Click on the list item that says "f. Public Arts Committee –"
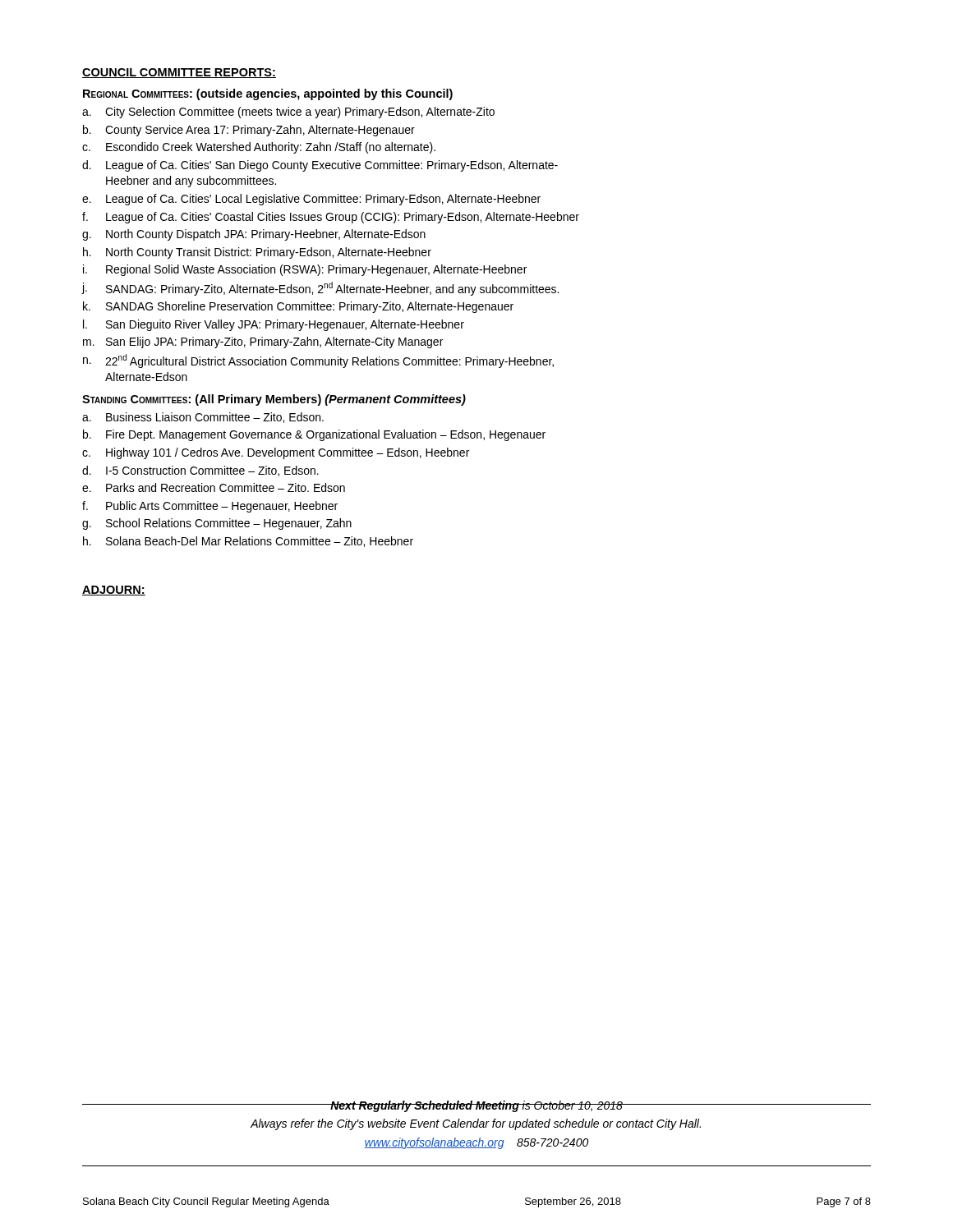Image resolution: width=953 pixels, height=1232 pixels. click(x=210, y=507)
